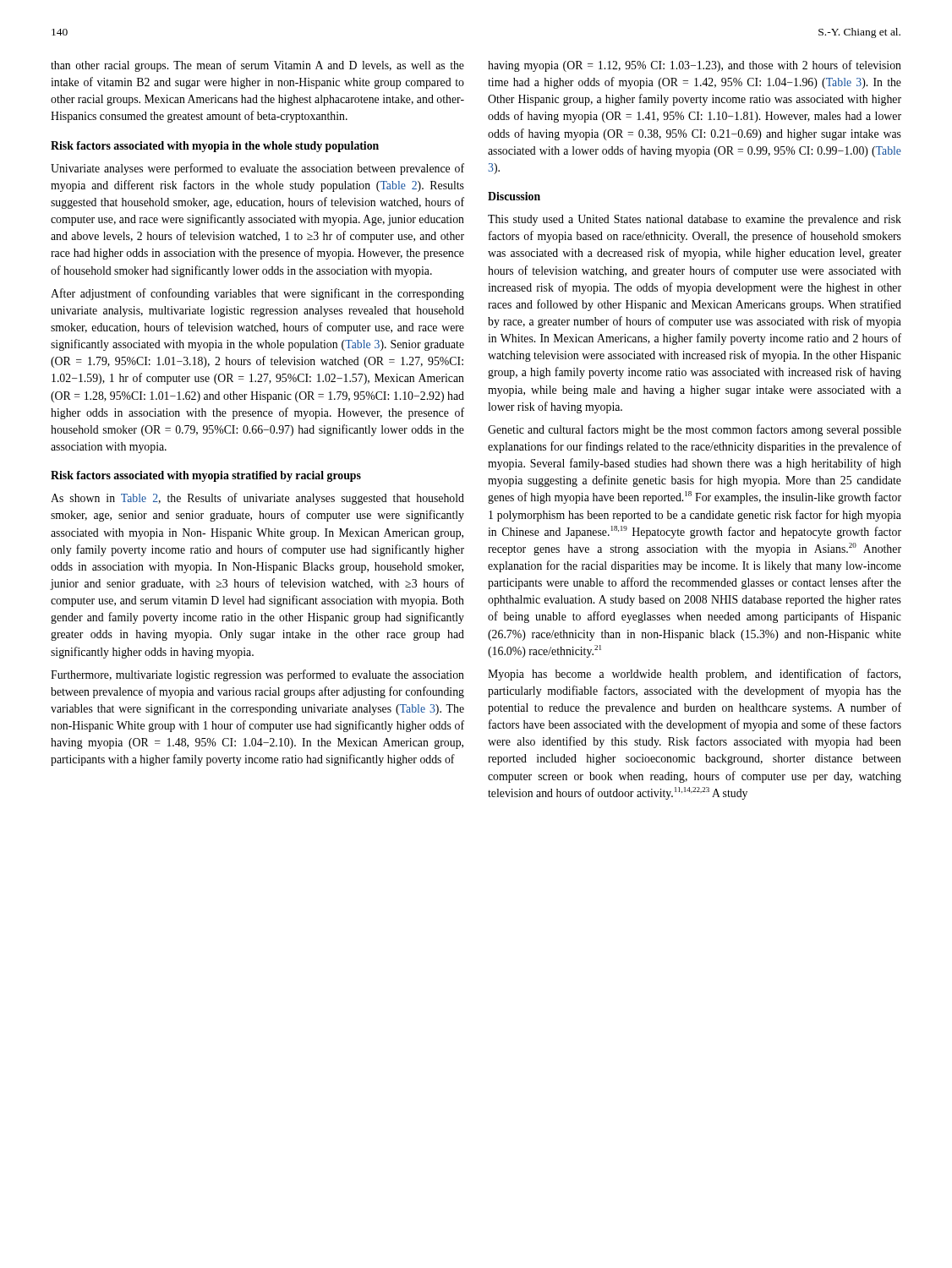Select the text block starting "Genetic and cultural factors might be"

[x=695, y=541]
